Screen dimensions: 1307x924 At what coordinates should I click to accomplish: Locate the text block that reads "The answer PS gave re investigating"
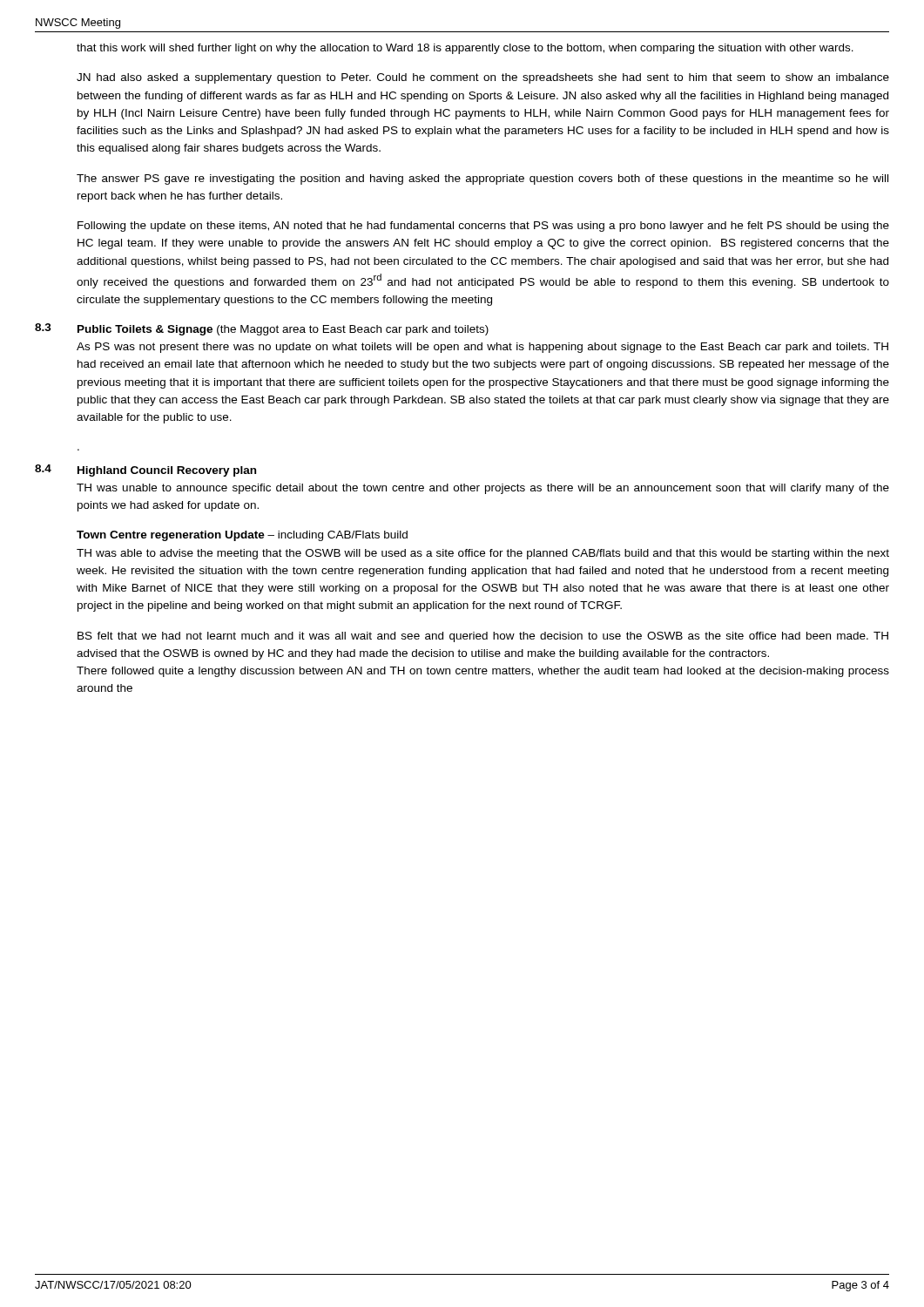click(x=483, y=187)
